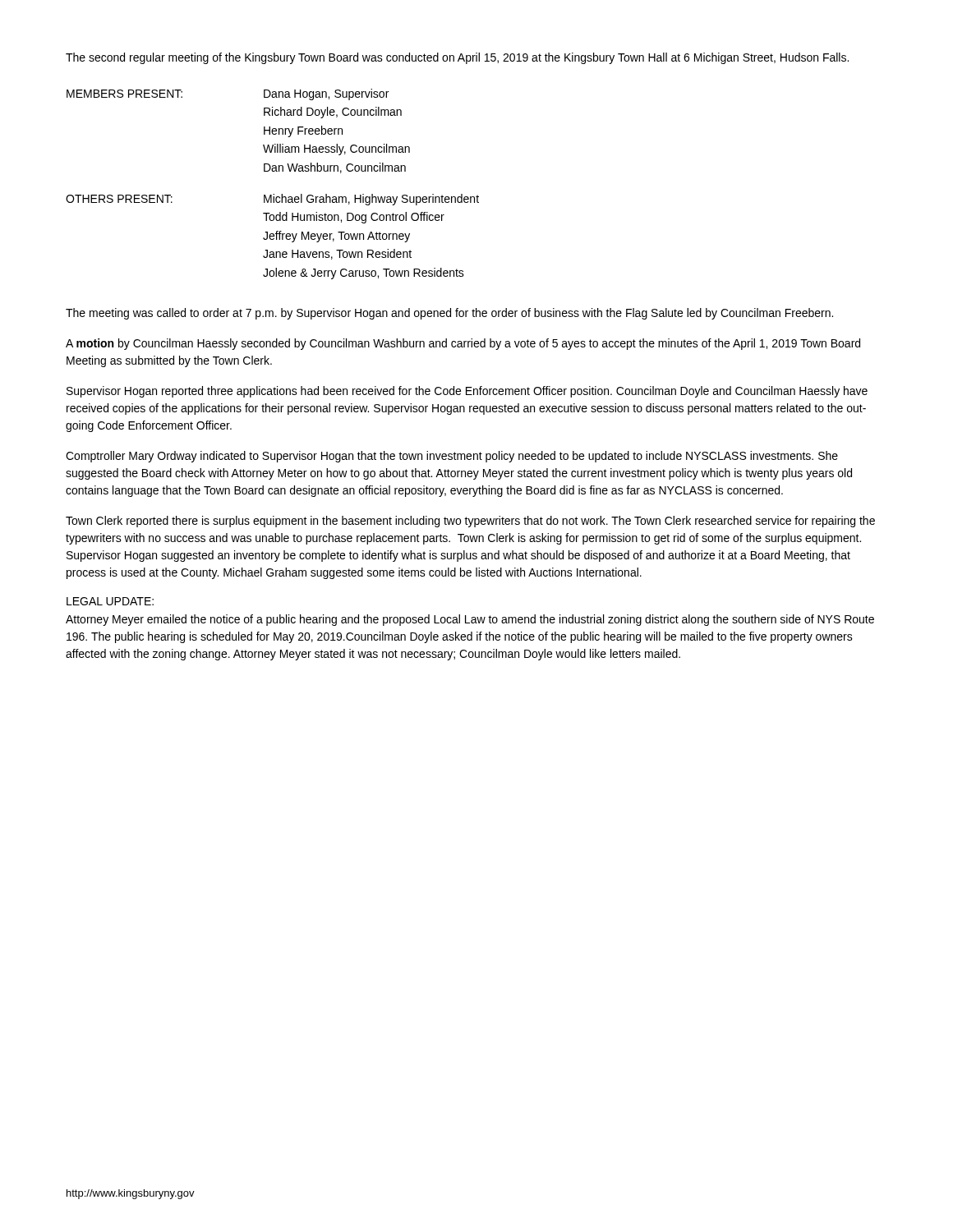Select the section header that reads "LEGAL UPDATE:"
This screenshot has width=953, height=1232.
(x=110, y=601)
